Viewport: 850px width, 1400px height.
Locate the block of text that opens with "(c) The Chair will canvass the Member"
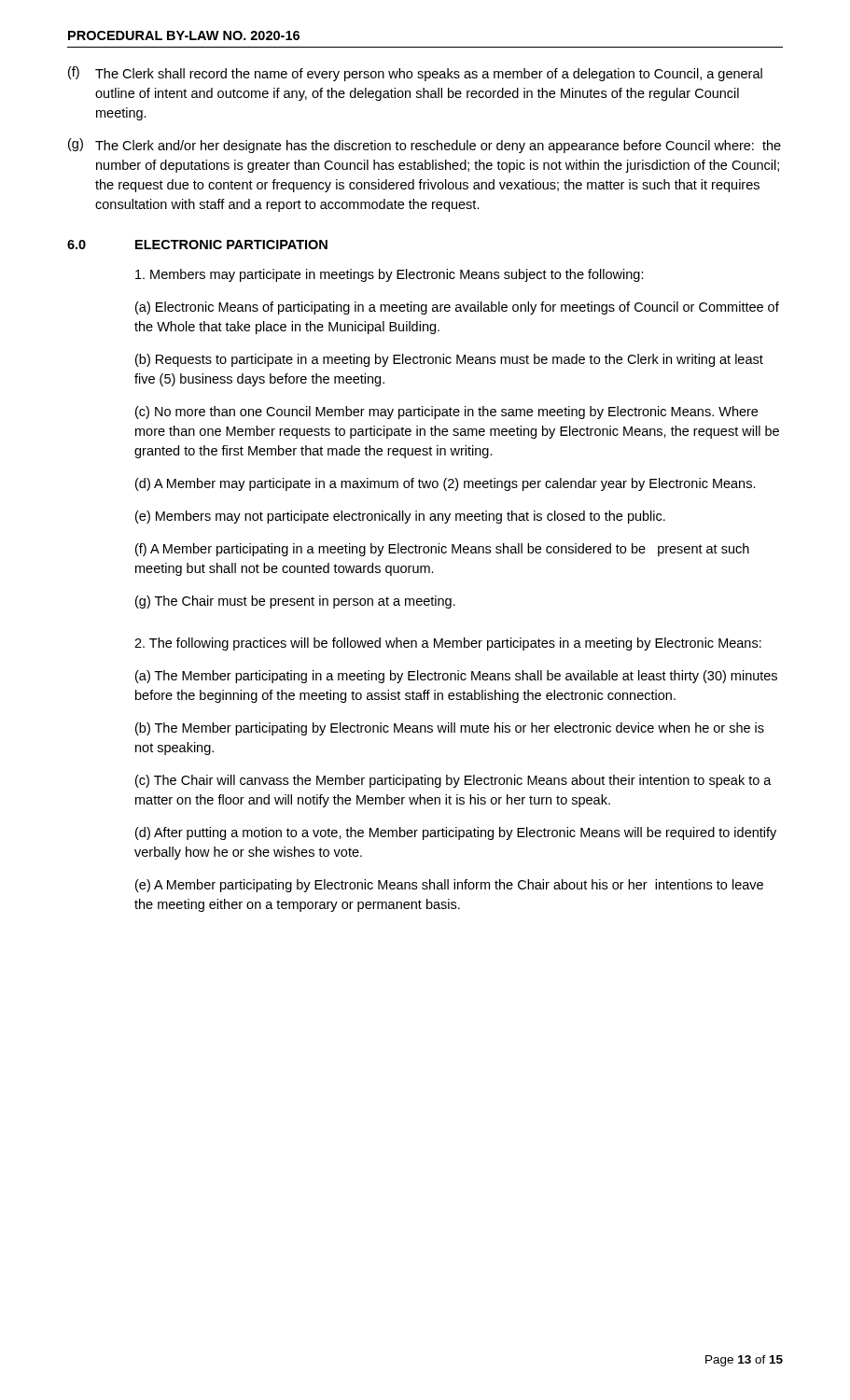[453, 790]
